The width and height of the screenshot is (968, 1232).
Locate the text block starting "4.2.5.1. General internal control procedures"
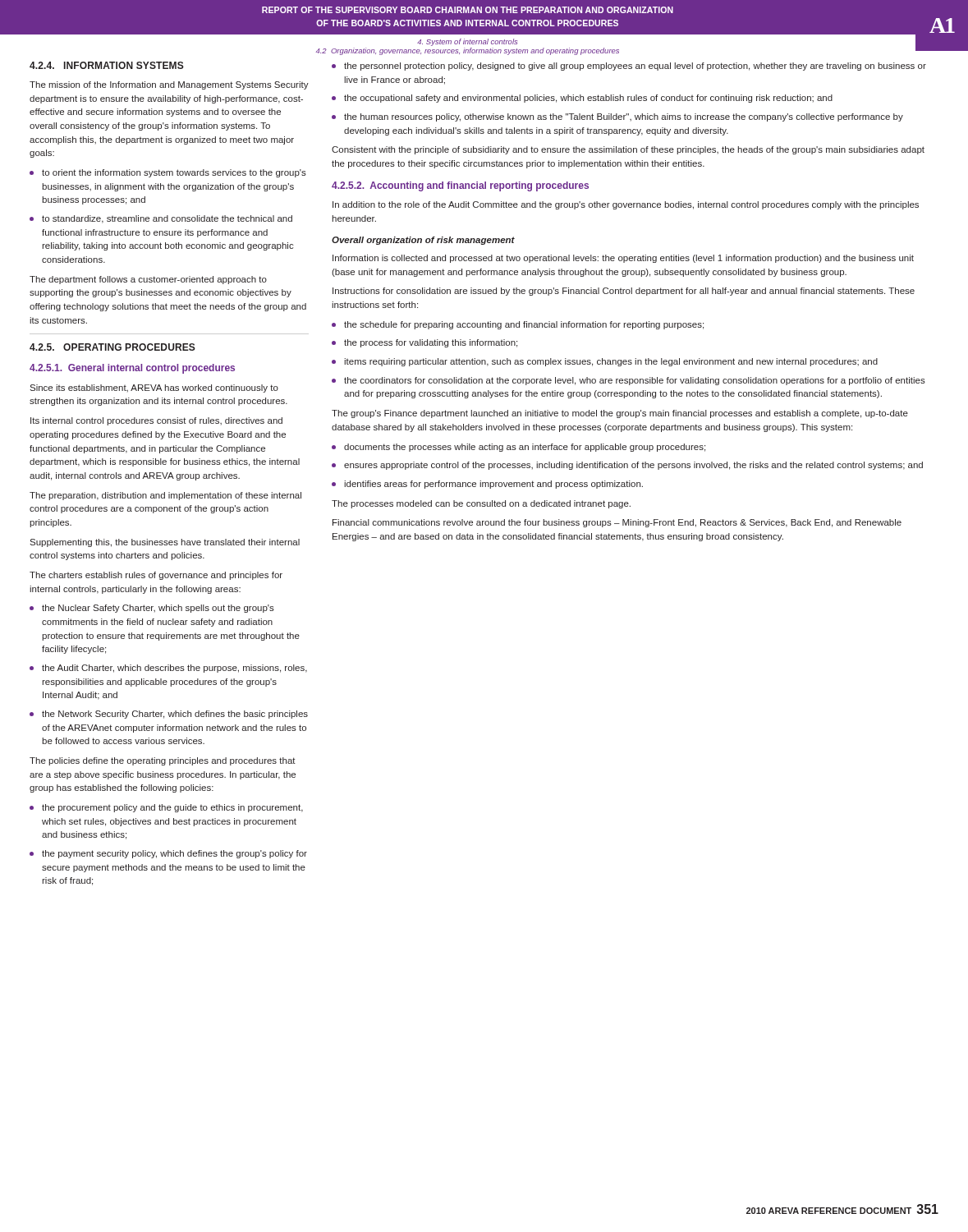(169, 369)
